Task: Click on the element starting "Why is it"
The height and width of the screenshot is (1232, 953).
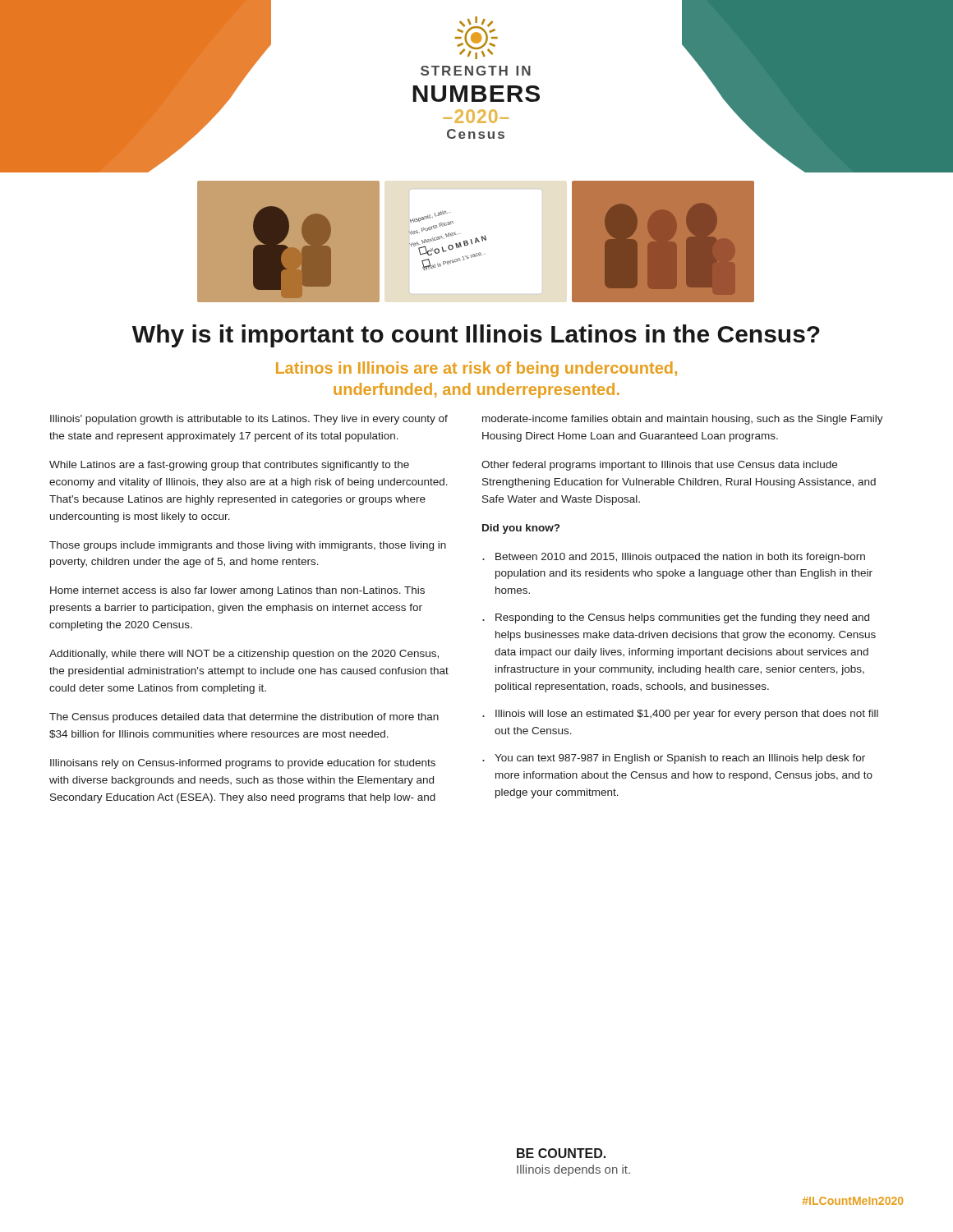Action: [476, 360]
